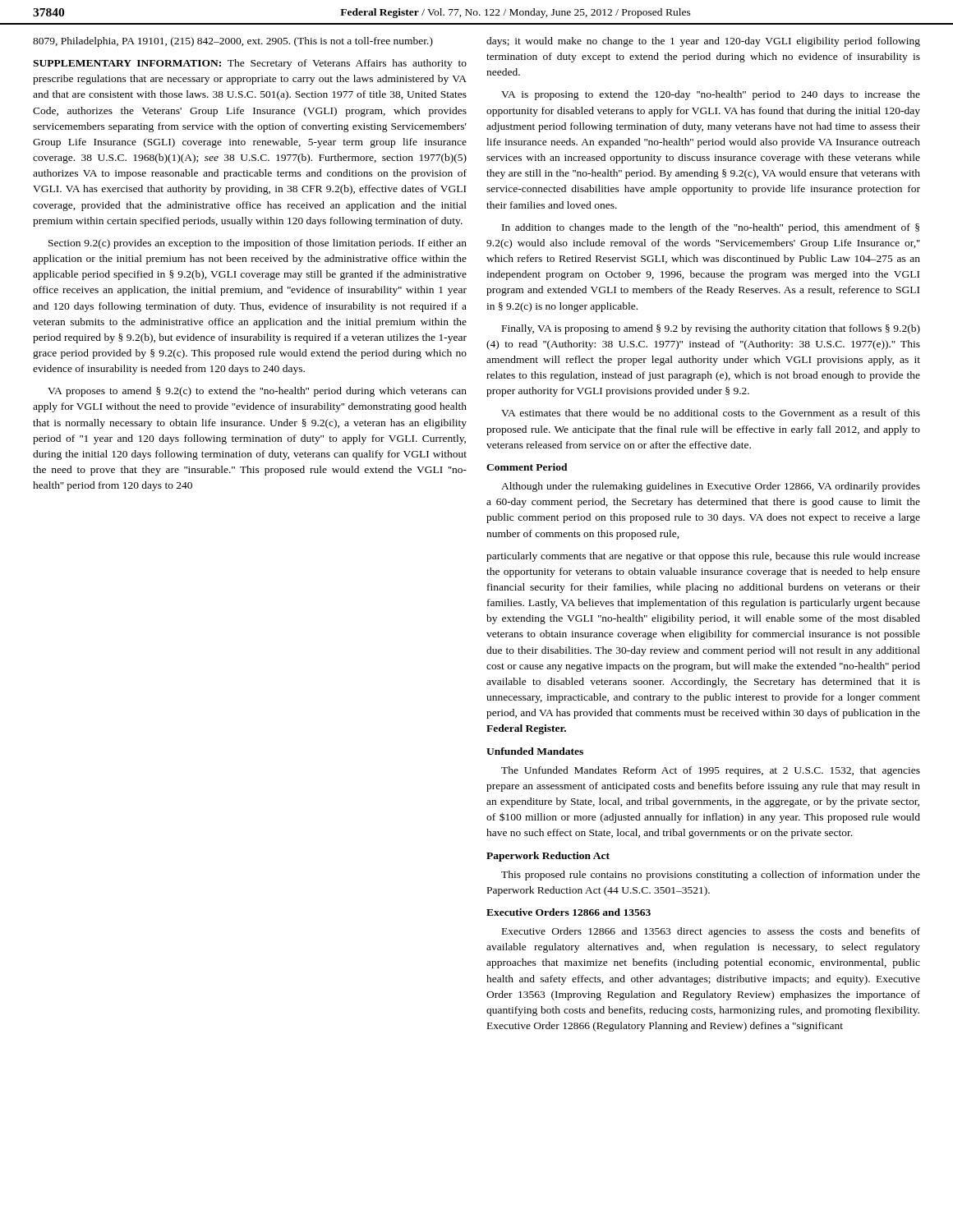953x1232 pixels.
Task: Select the element starting "Finally, VA is proposing to amend"
Action: [703, 359]
